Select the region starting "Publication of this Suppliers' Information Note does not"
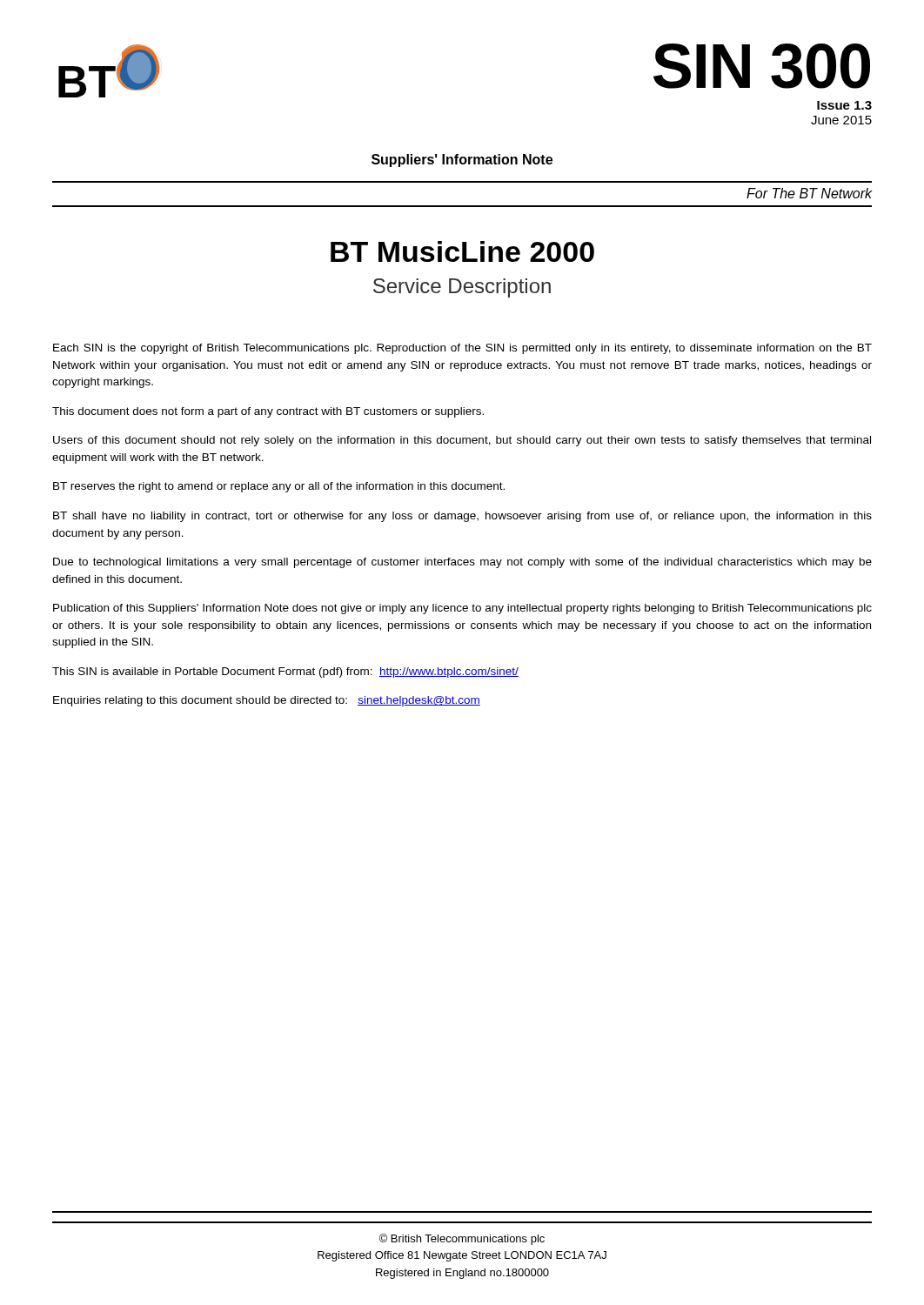924x1305 pixels. pos(462,625)
